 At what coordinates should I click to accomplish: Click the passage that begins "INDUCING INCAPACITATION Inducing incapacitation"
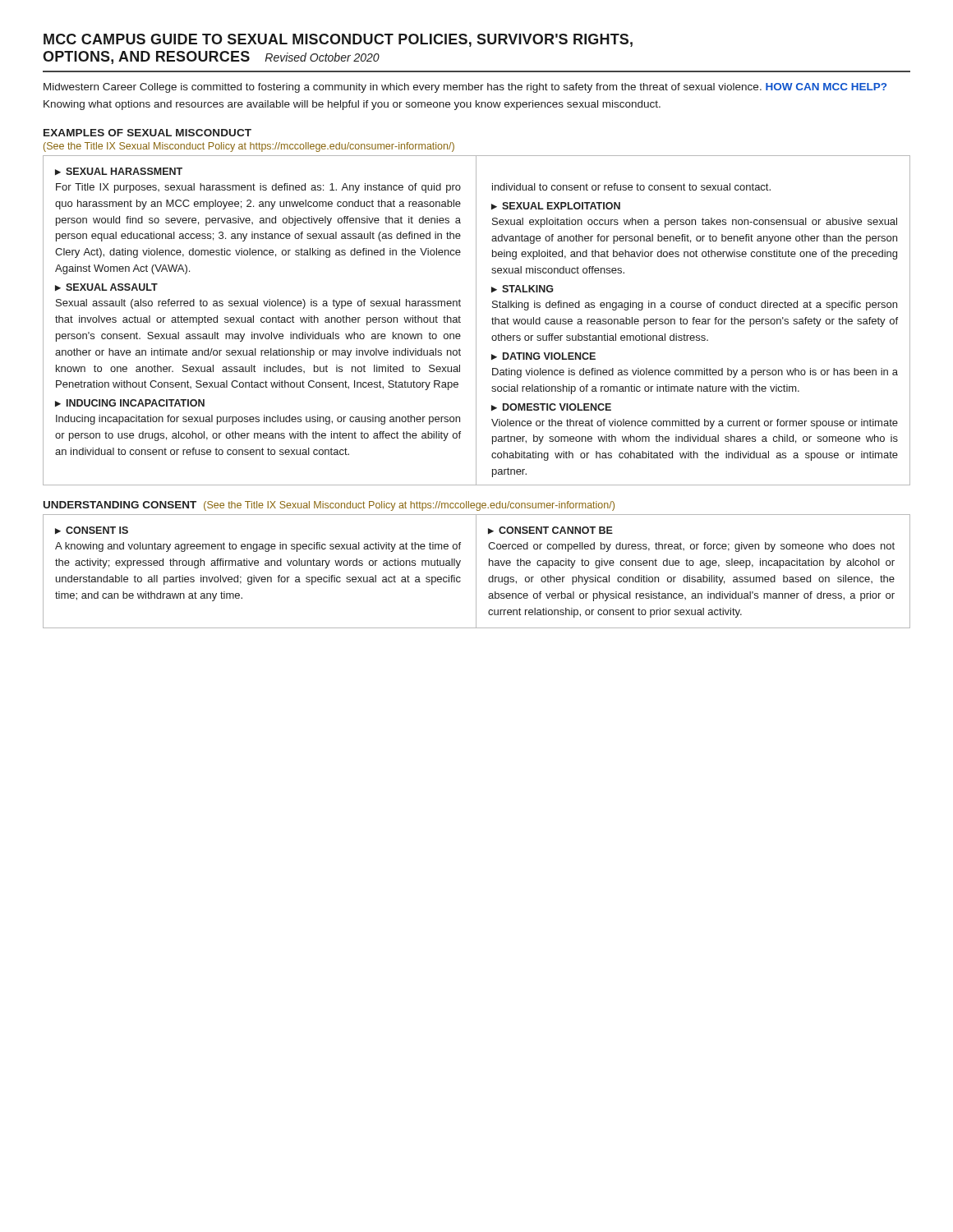(258, 429)
